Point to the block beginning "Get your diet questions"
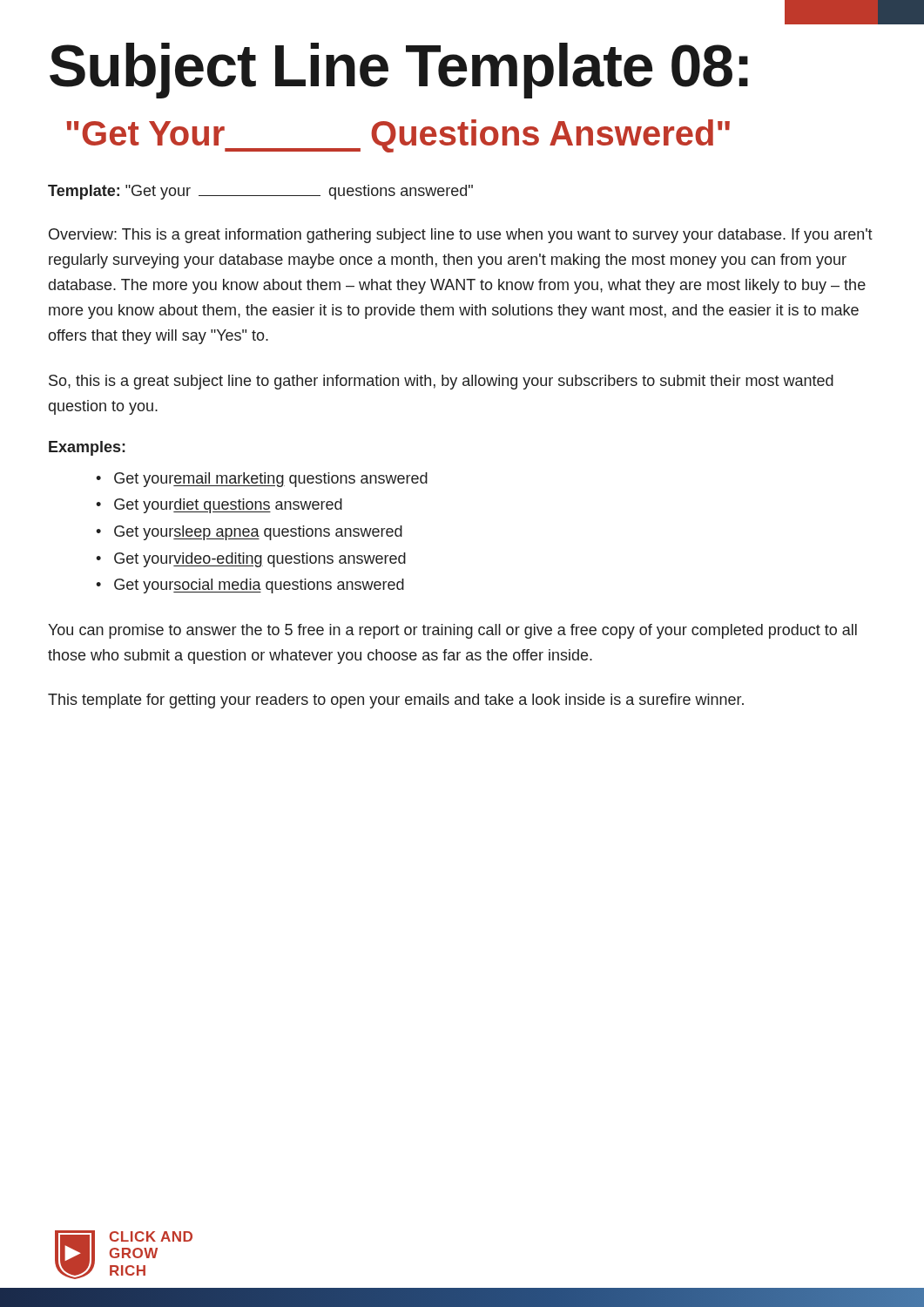This screenshot has height=1307, width=924. click(219, 506)
